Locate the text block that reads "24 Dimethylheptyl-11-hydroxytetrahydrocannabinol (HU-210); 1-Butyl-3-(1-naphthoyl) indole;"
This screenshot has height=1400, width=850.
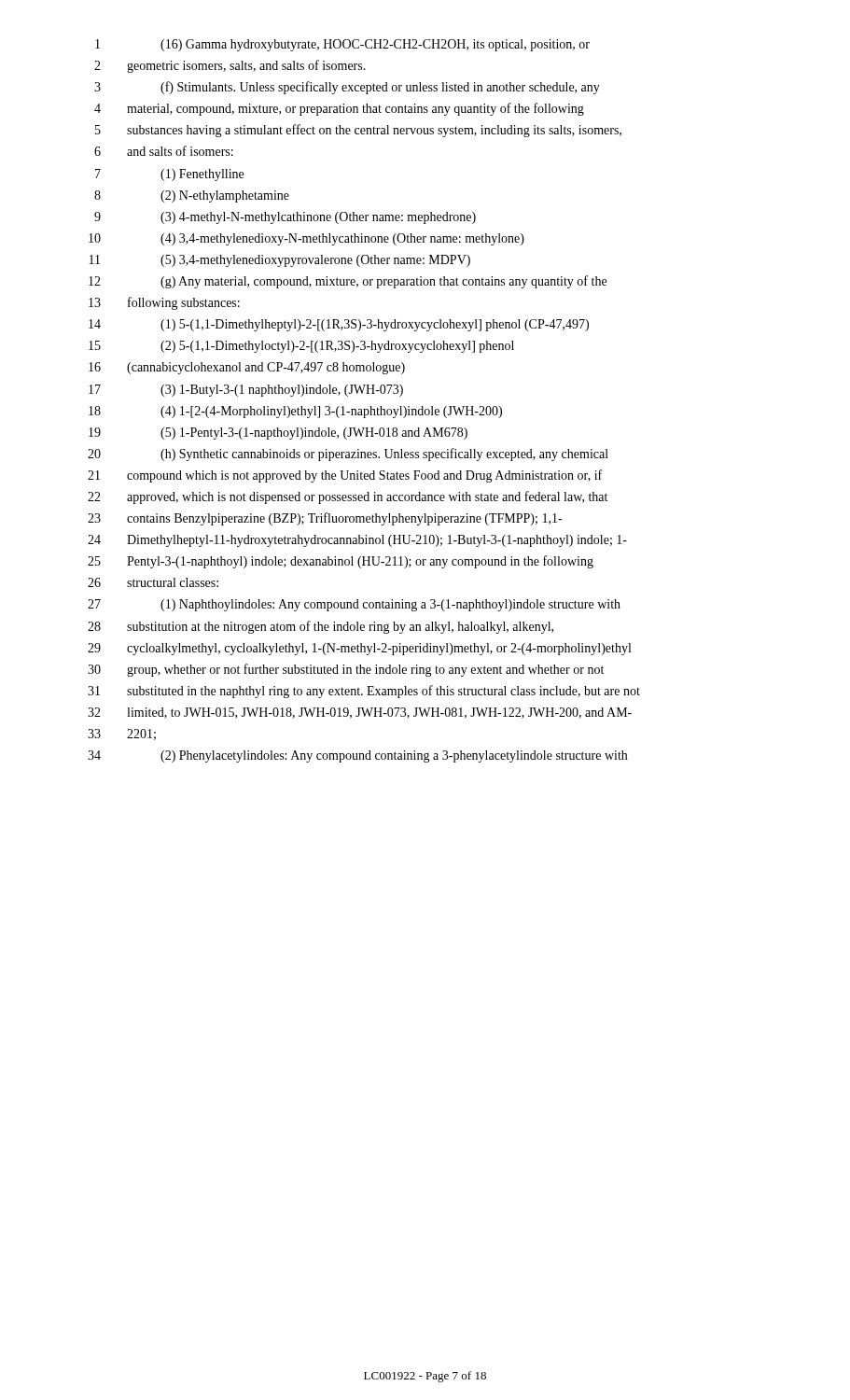pos(425,540)
